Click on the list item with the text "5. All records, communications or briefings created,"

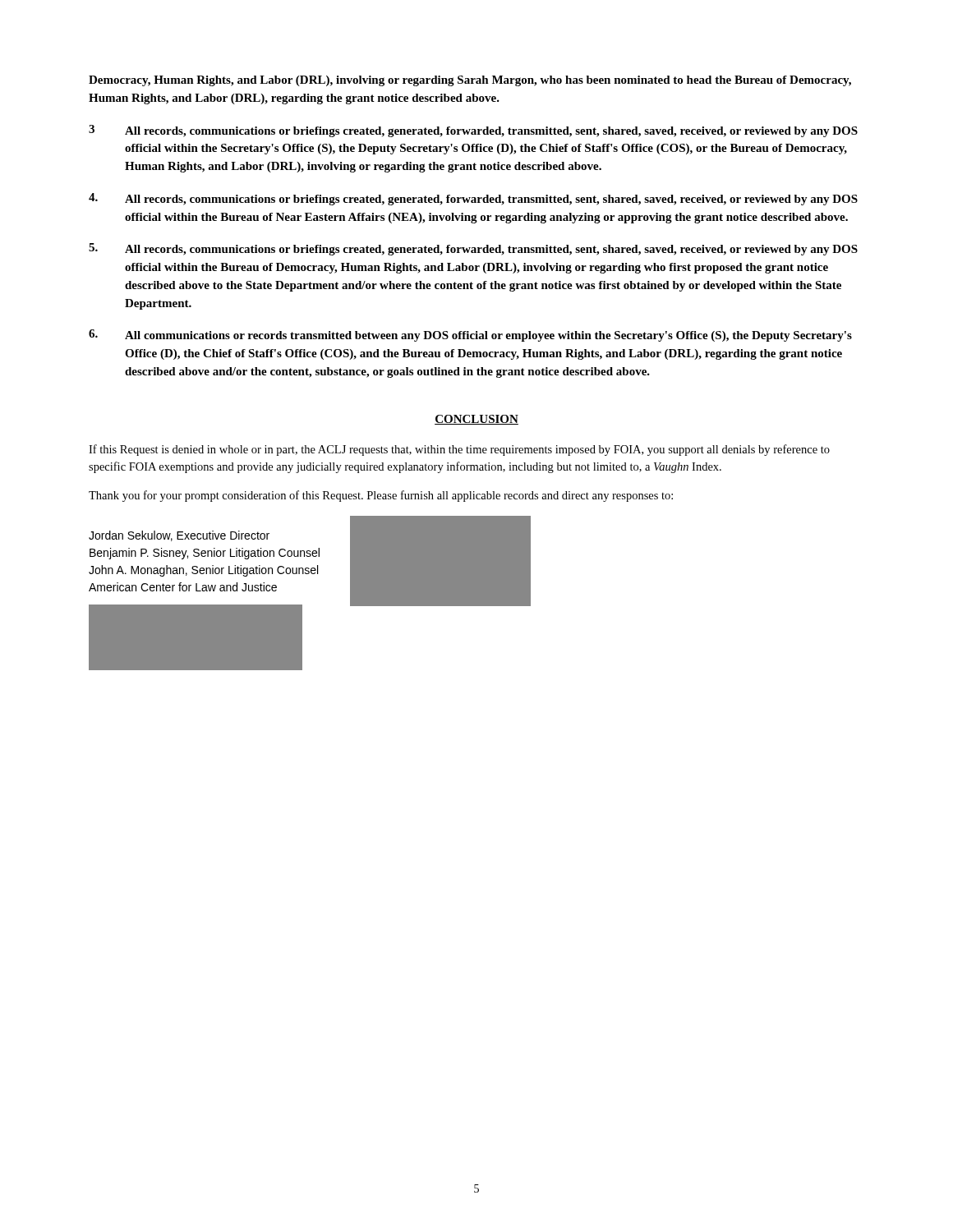coord(476,277)
